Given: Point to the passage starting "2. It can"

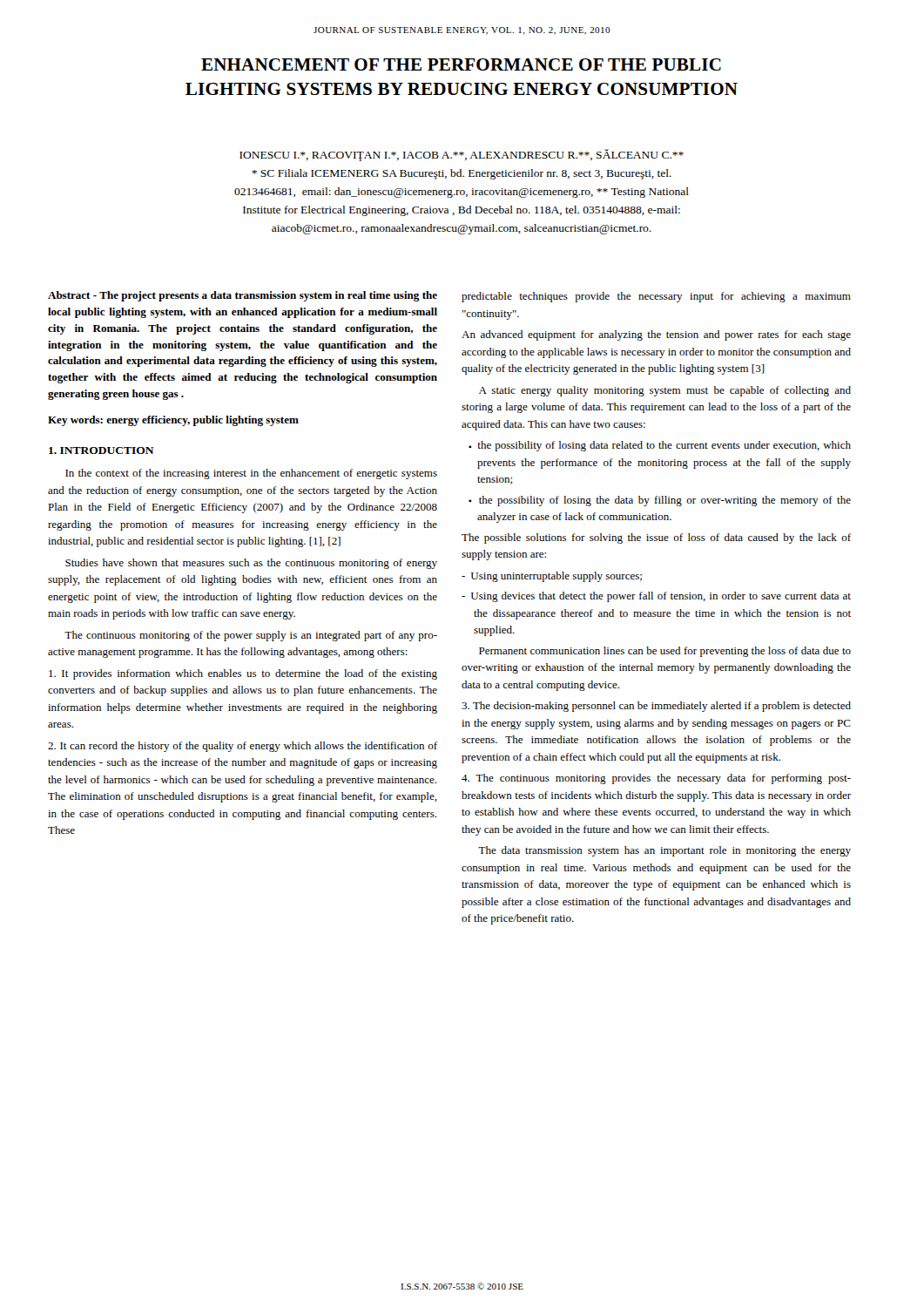Looking at the screenshot, I should click(243, 788).
